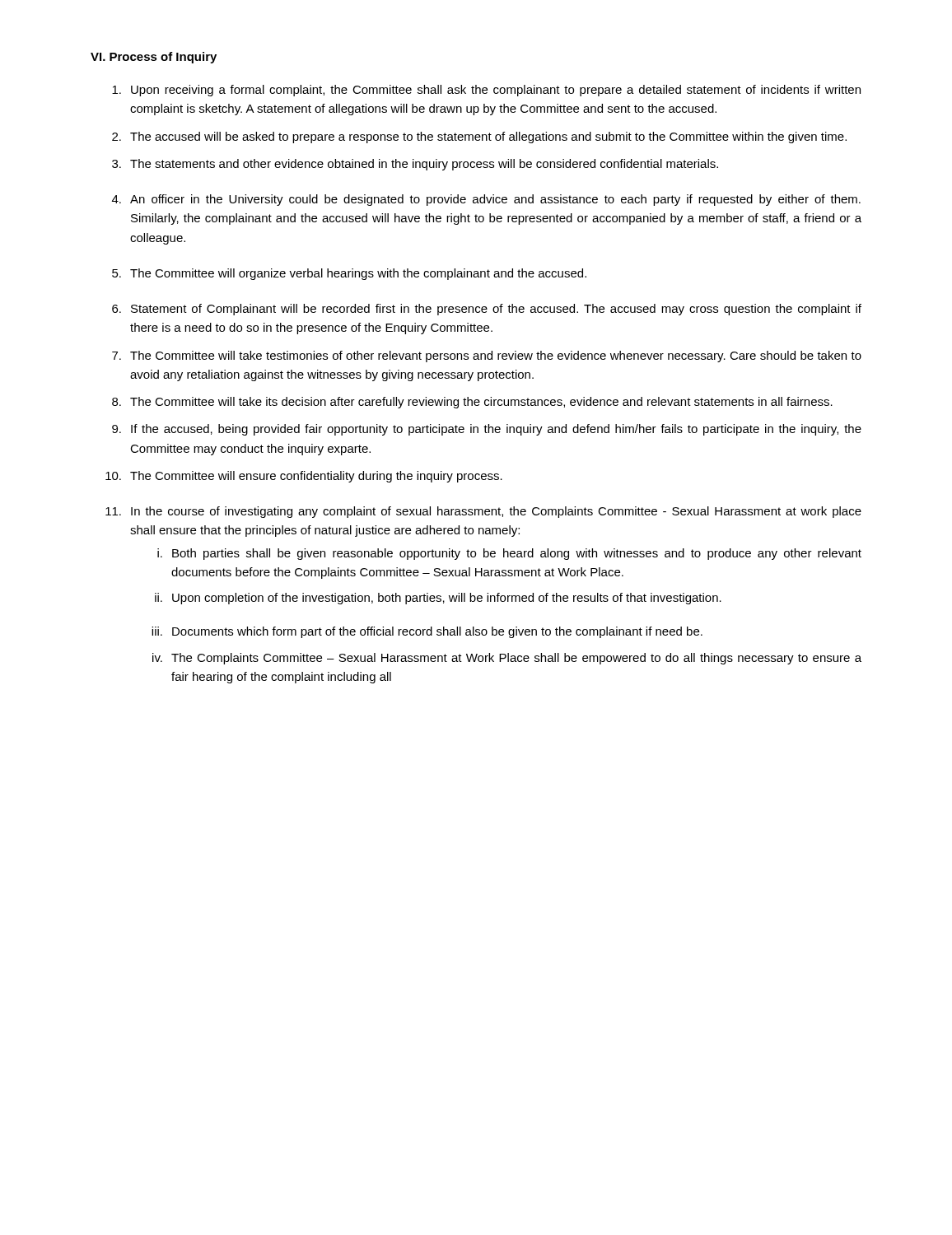Where is the passage that starts "iv. The Complaints Committee – Sexual Harassment"?
The height and width of the screenshot is (1235, 952).
tap(496, 667)
